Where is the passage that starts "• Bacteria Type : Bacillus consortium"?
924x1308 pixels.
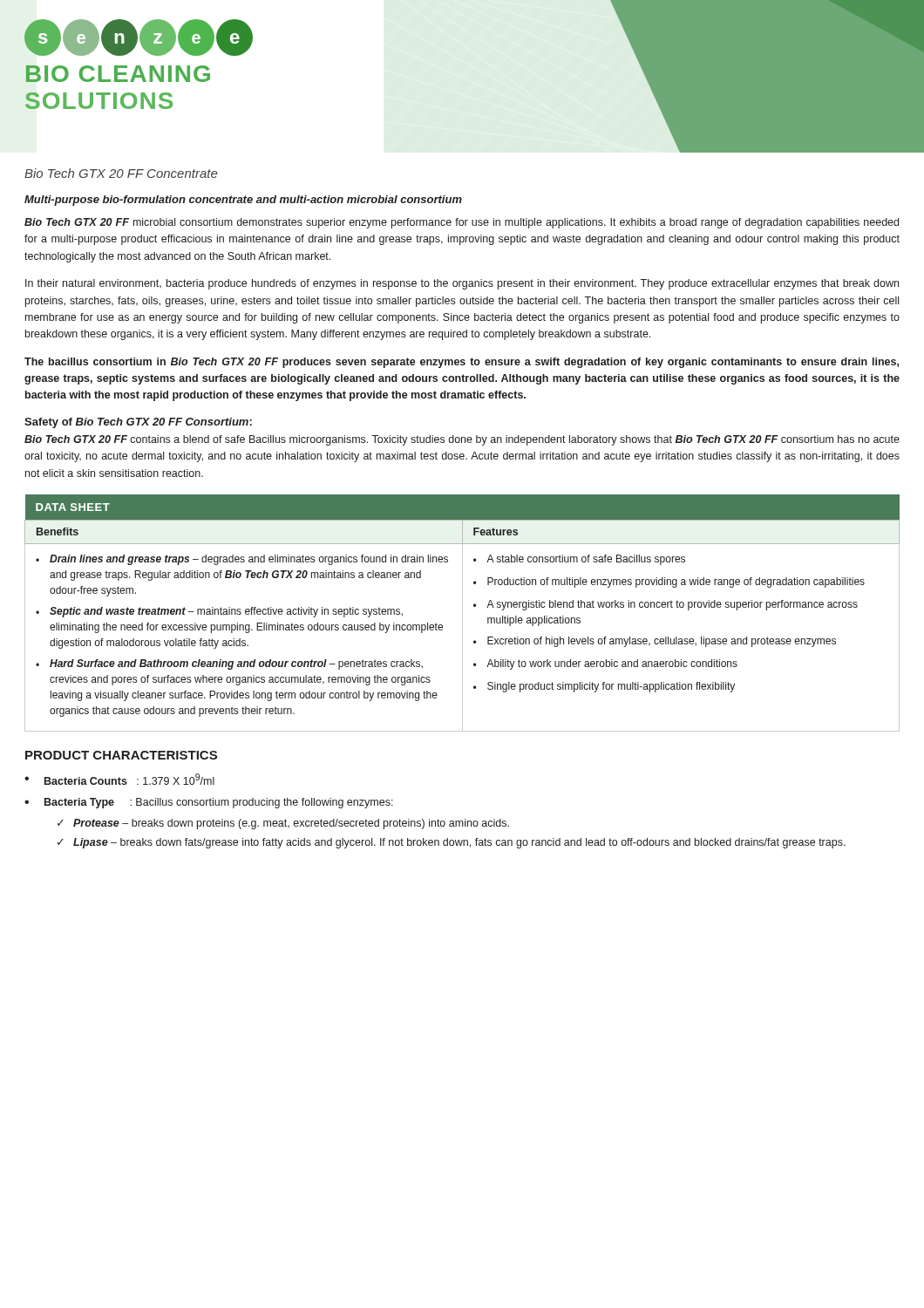pos(209,802)
